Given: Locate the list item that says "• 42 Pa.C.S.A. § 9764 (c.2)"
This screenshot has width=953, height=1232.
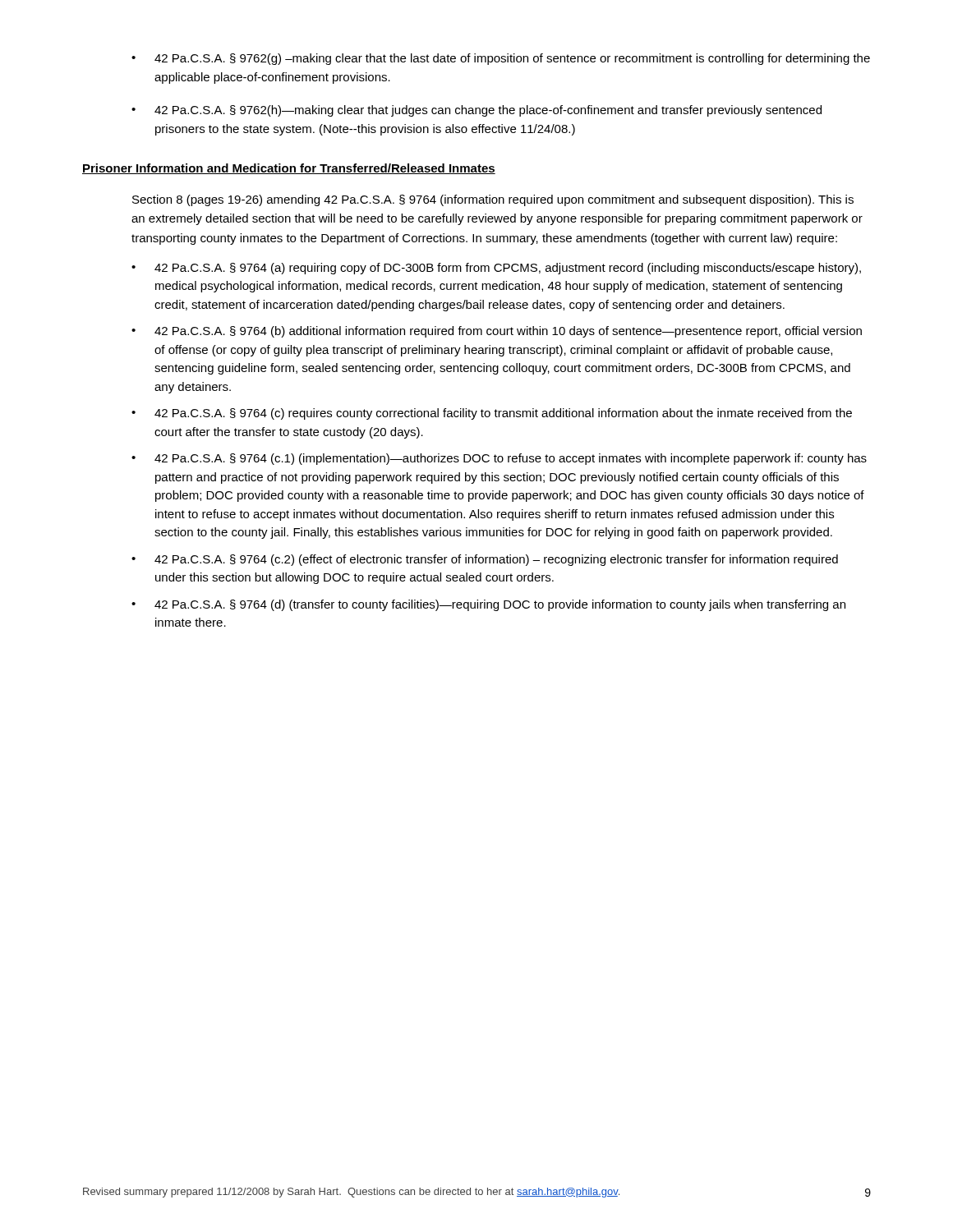Looking at the screenshot, I should pyautogui.click(x=501, y=569).
